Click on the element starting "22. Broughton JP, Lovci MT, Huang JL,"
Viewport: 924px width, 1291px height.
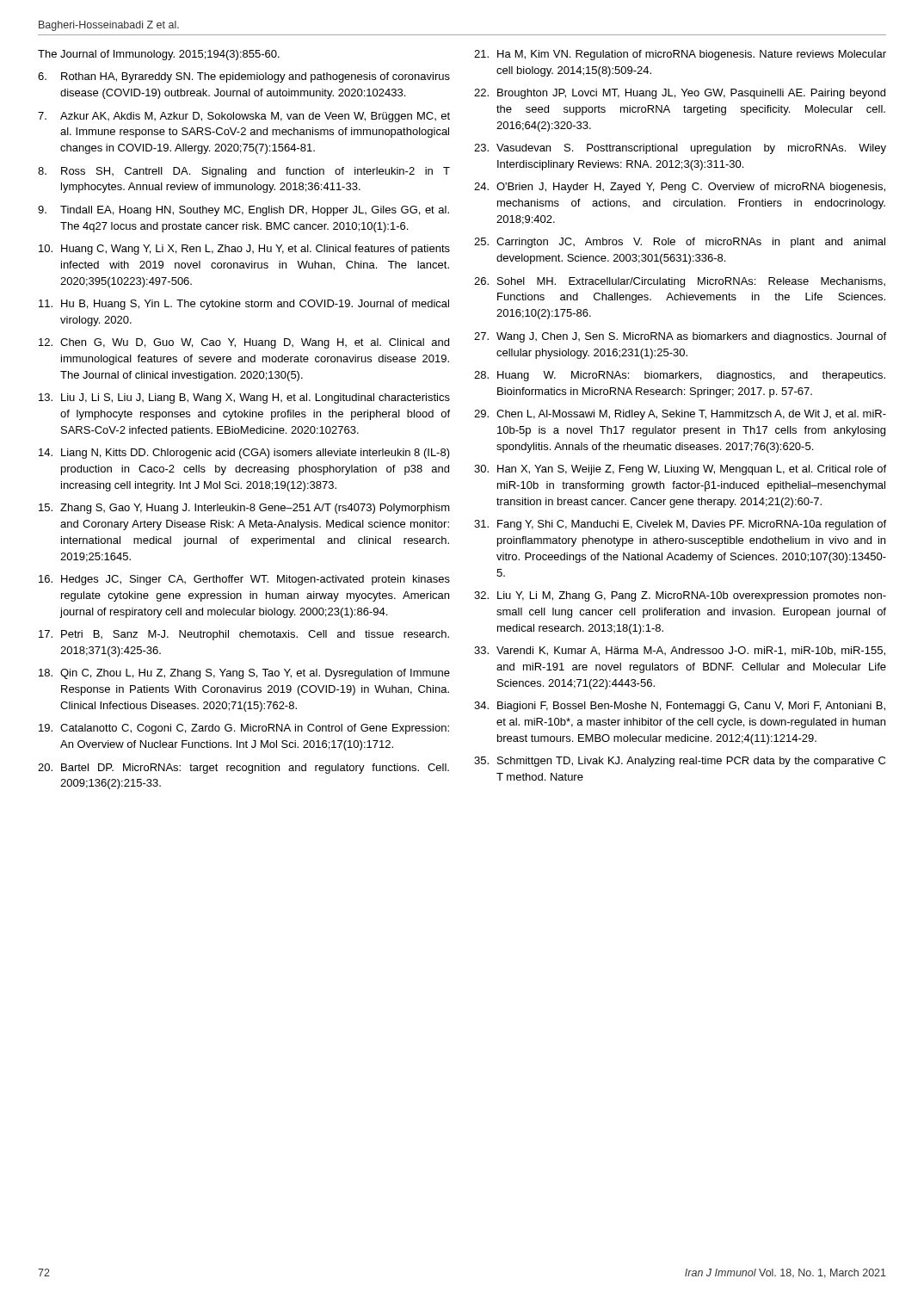pyautogui.click(x=680, y=110)
